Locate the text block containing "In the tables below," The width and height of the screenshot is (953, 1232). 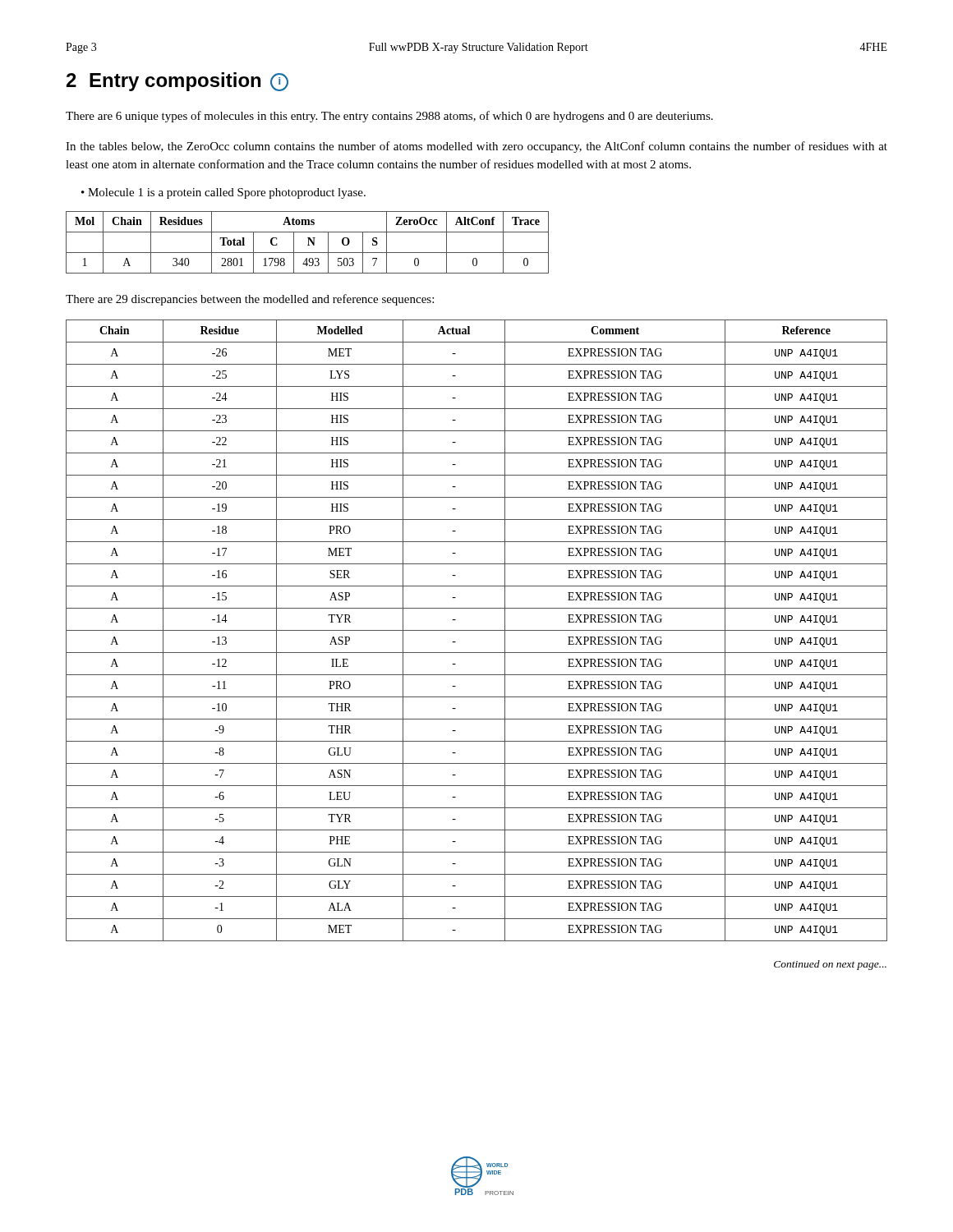coord(476,155)
